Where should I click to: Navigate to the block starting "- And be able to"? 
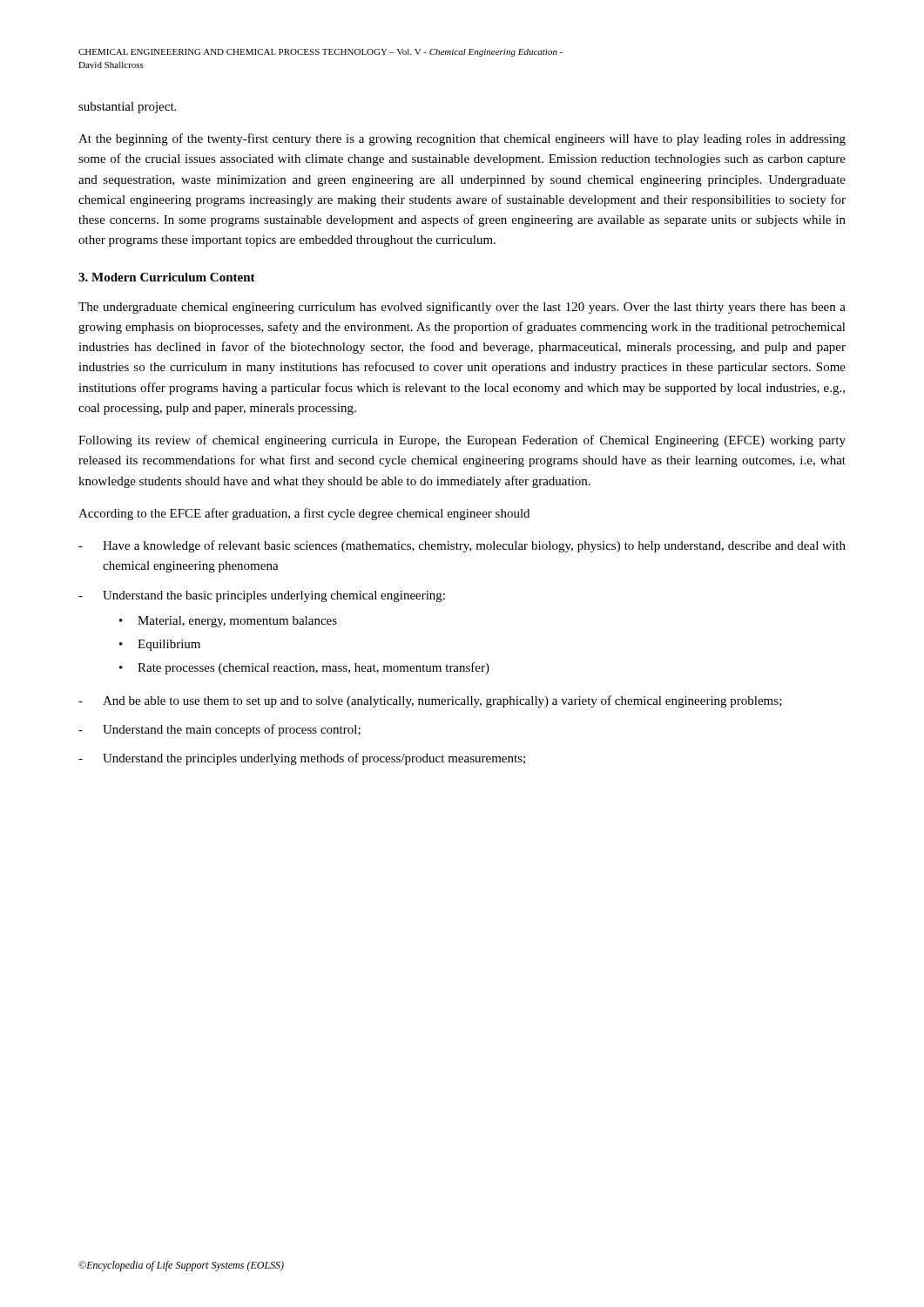coord(462,701)
